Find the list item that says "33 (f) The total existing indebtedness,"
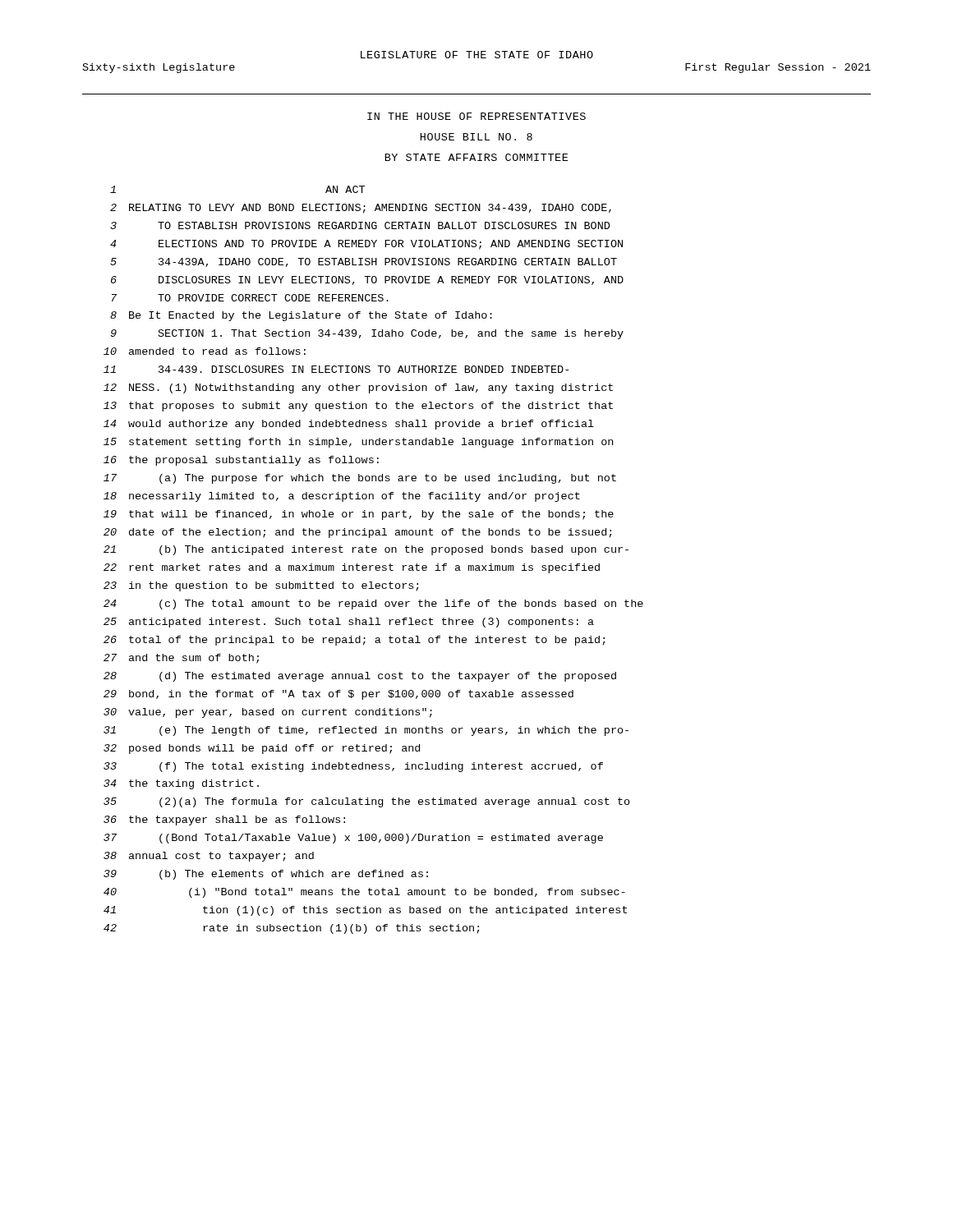 pyautogui.click(x=476, y=776)
